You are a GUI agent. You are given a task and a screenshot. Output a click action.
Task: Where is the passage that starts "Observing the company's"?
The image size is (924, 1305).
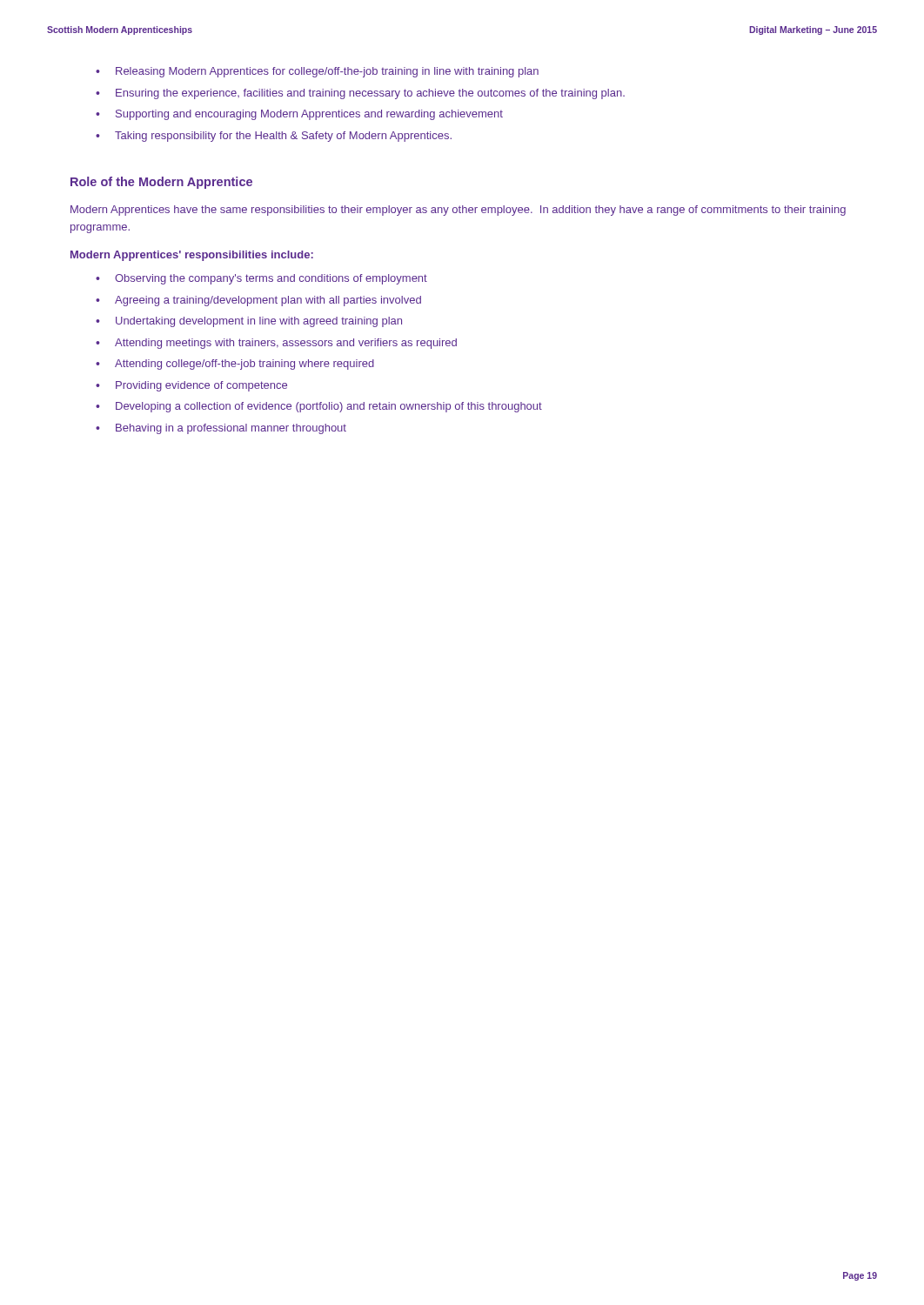click(261, 279)
